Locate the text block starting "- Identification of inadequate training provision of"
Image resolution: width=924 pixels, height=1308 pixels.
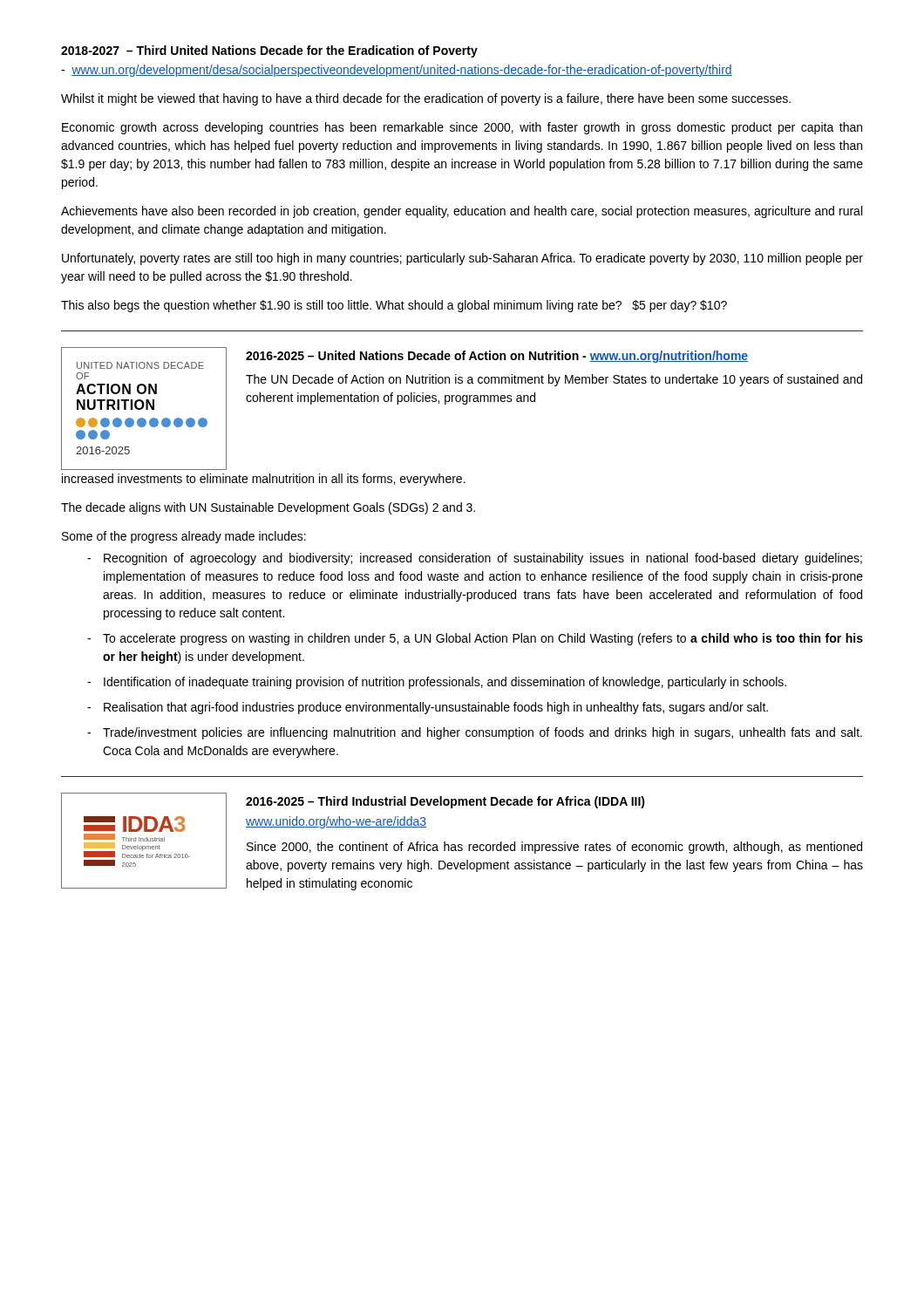pyautogui.click(x=475, y=683)
